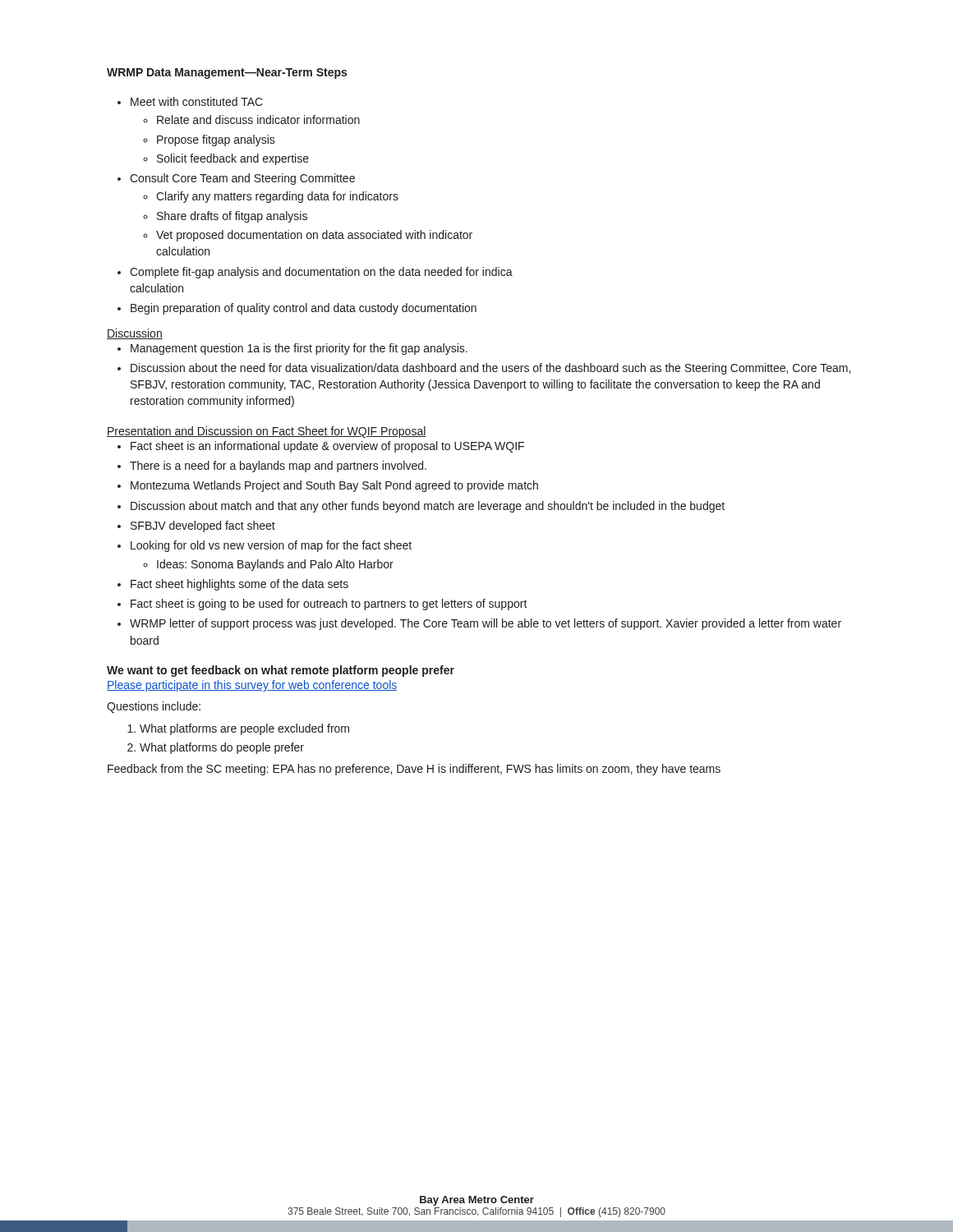Viewport: 953px width, 1232px height.
Task: Point to the block starting "What platforms are people excluded from What platforms"
Action: coord(238,729)
